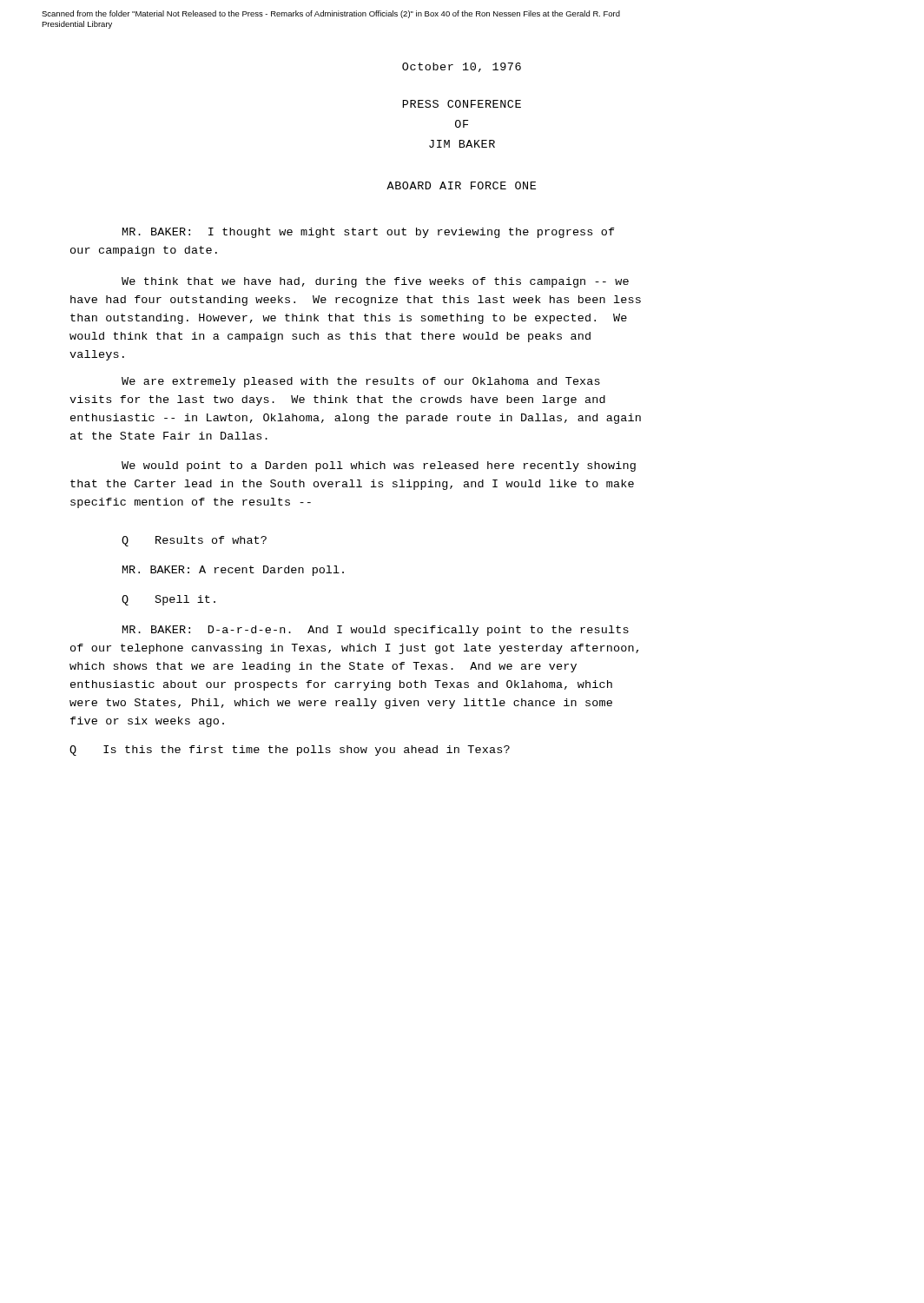Image resolution: width=924 pixels, height=1303 pixels.
Task: Click the title that begins "PRESS CONFERENCE OF JIM"
Action: (462, 125)
